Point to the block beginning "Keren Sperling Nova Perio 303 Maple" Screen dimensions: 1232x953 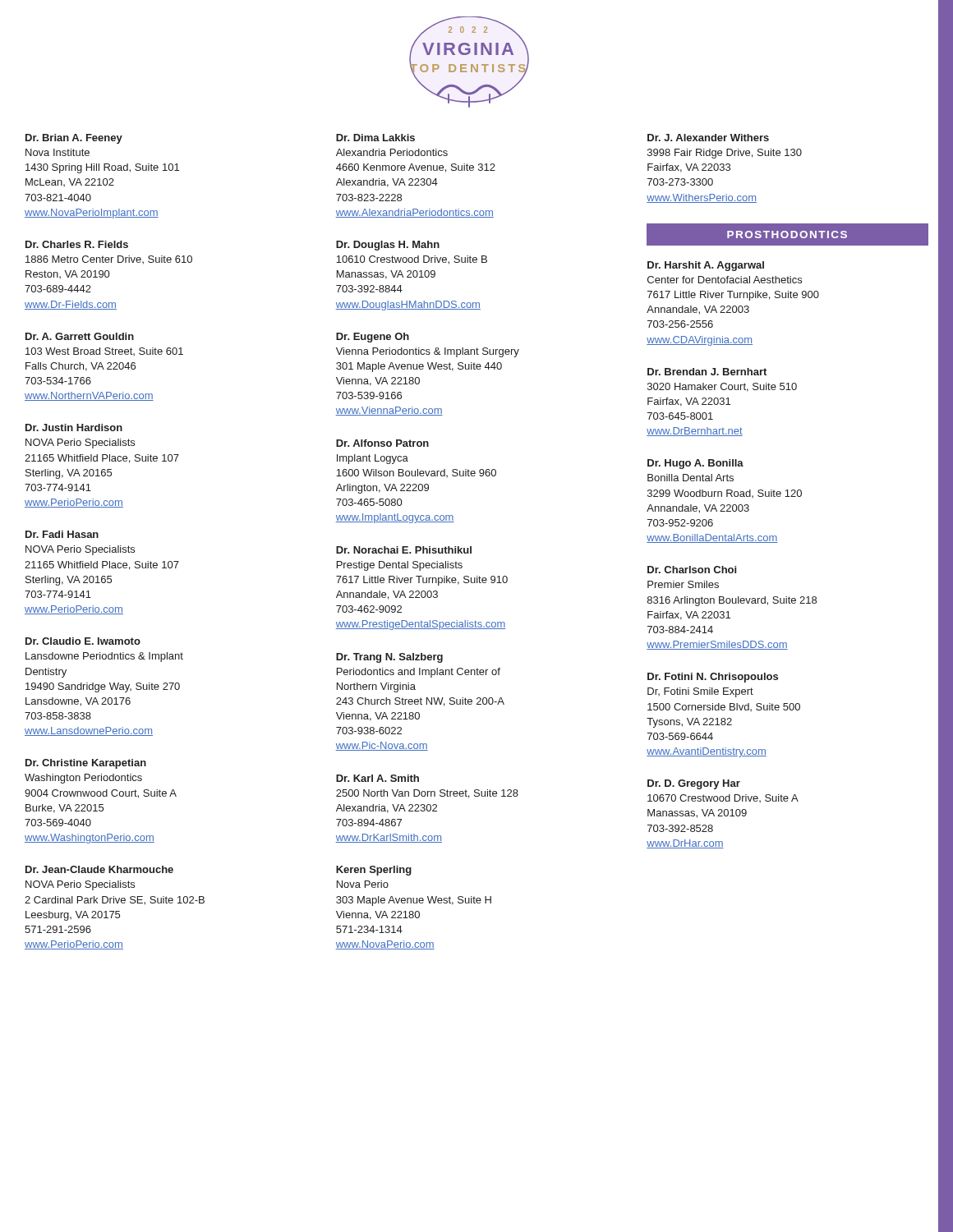[476, 908]
